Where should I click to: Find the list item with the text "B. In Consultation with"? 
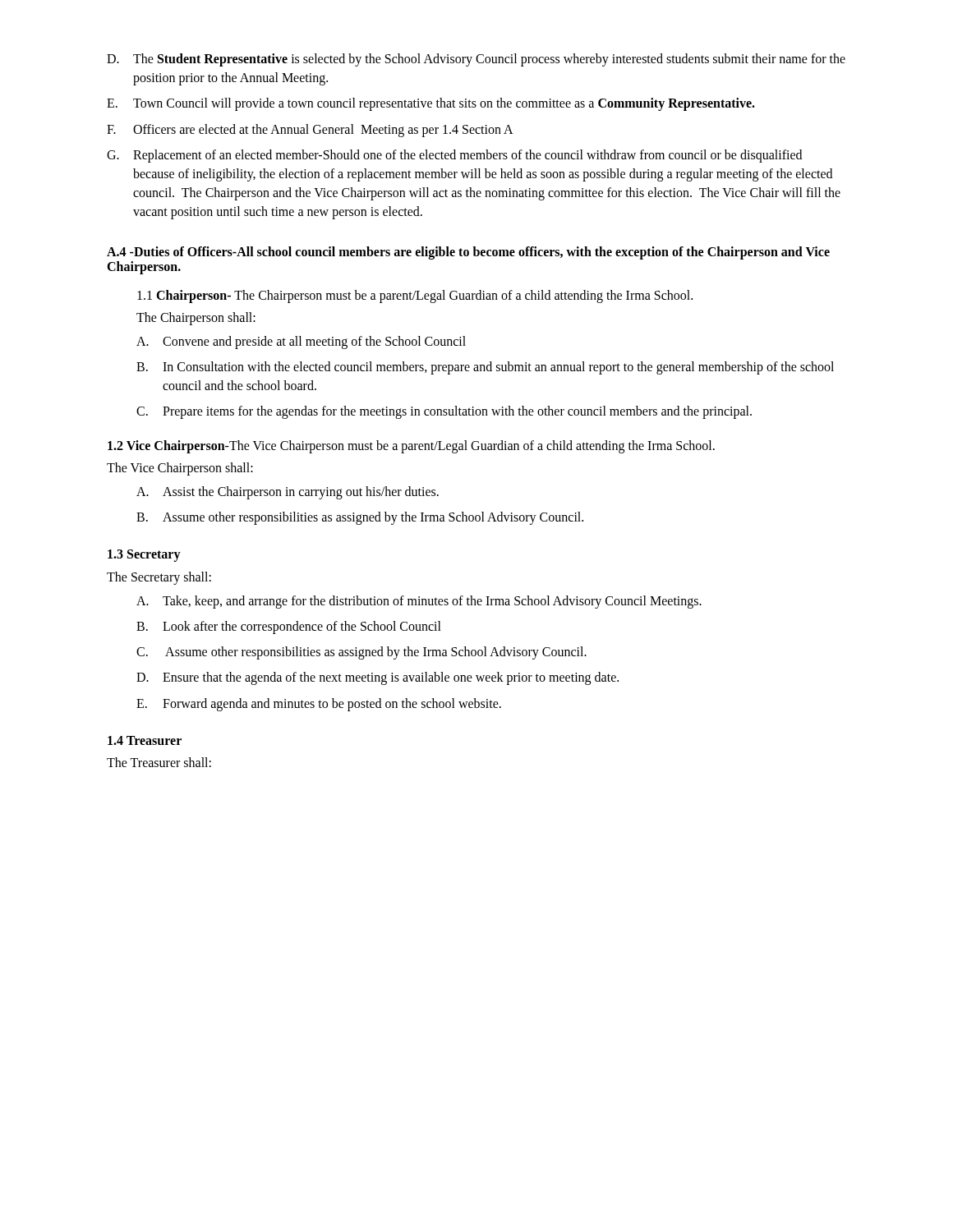click(x=491, y=376)
